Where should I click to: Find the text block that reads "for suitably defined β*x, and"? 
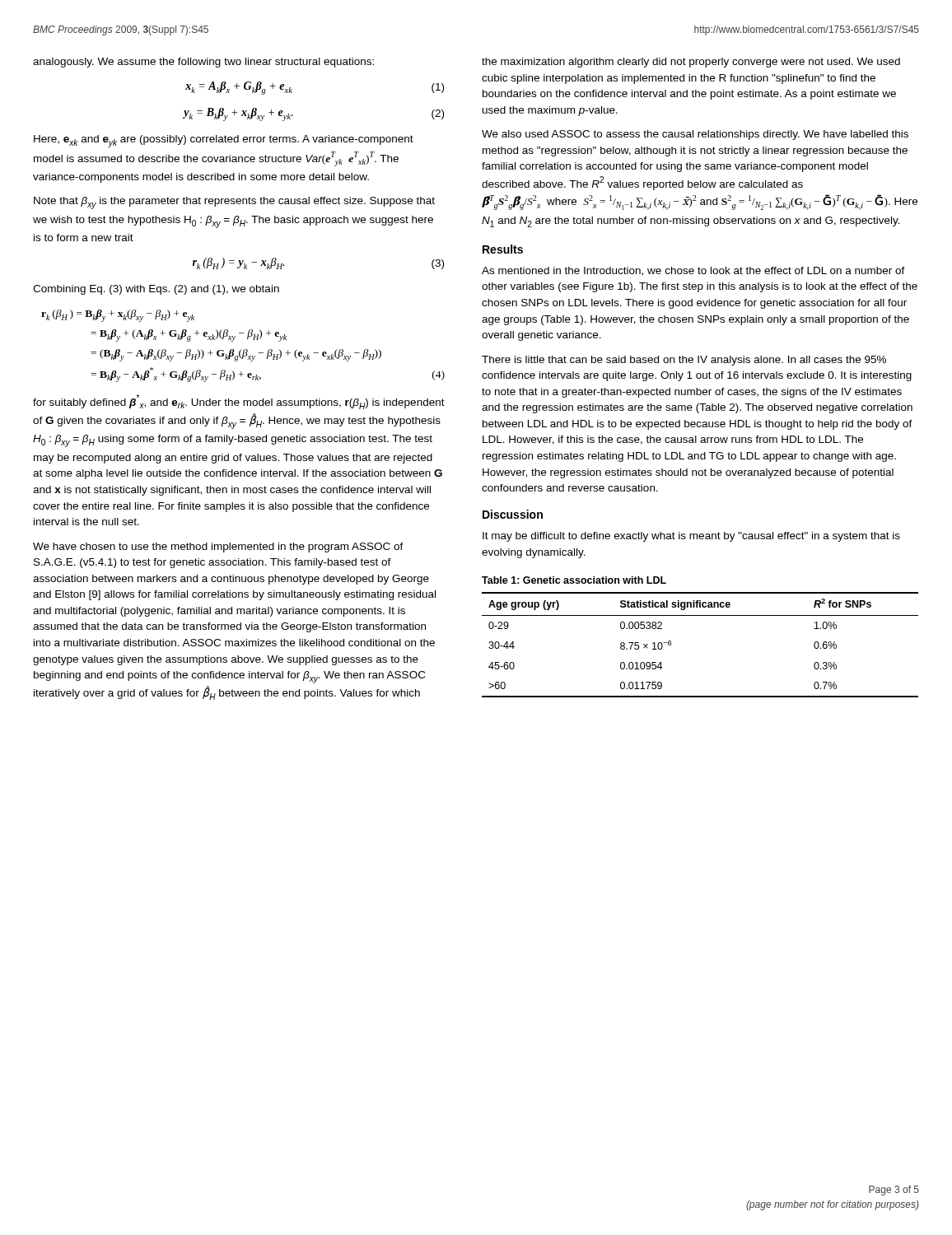click(239, 461)
